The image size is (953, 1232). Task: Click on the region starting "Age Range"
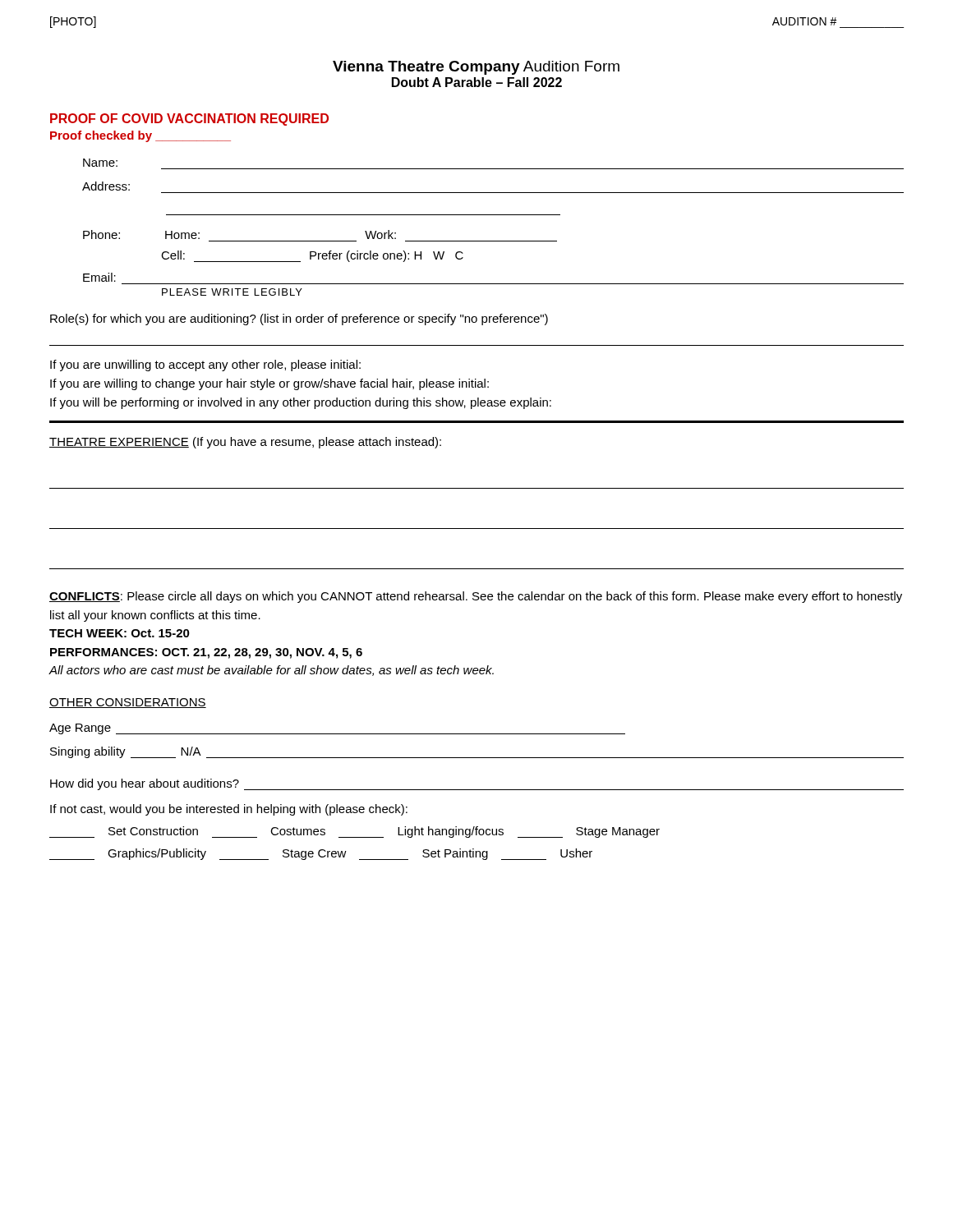pos(337,726)
